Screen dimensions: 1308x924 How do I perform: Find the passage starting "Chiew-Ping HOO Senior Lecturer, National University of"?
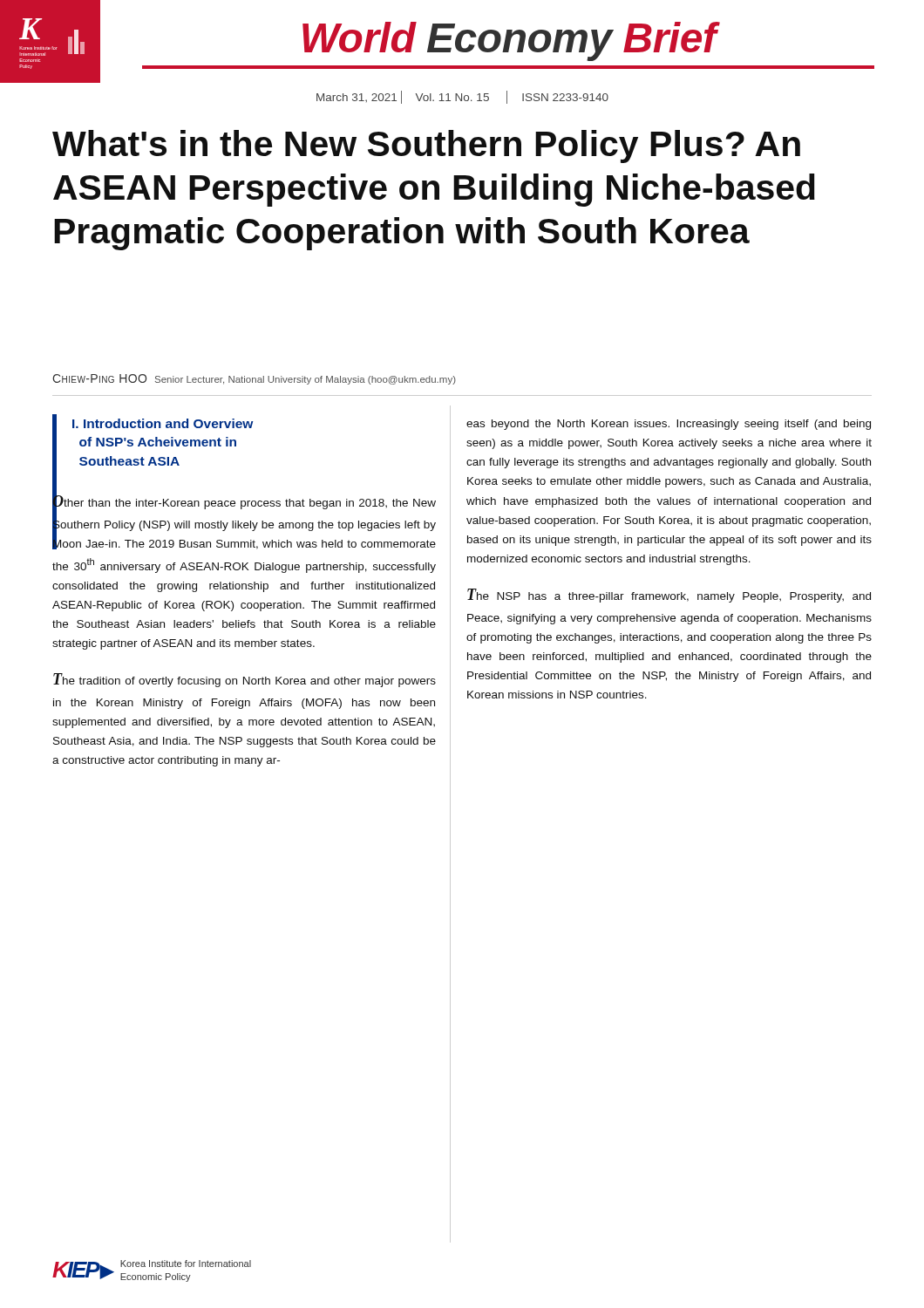[x=254, y=378]
